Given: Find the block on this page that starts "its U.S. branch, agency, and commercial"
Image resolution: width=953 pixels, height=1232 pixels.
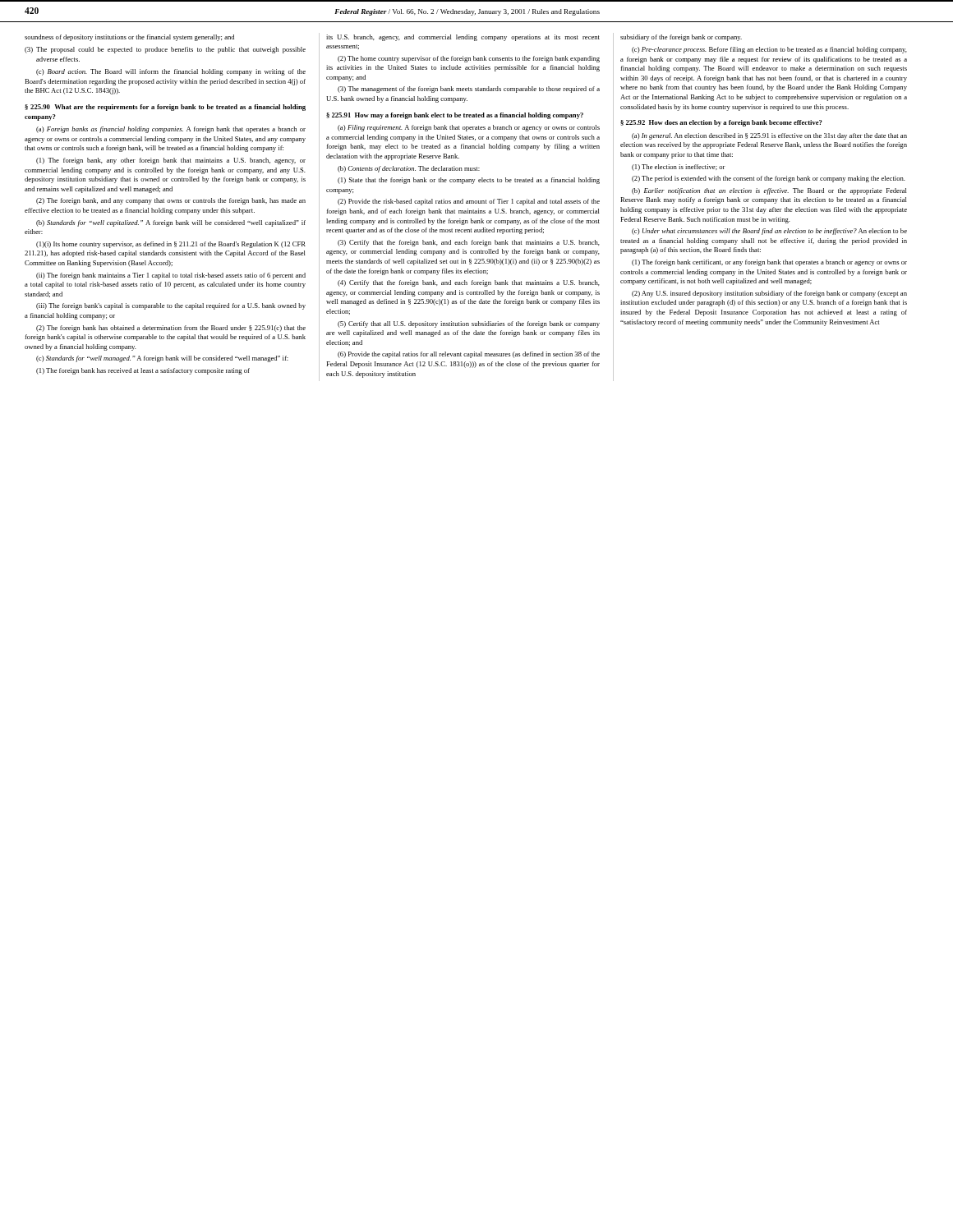Looking at the screenshot, I should [463, 68].
